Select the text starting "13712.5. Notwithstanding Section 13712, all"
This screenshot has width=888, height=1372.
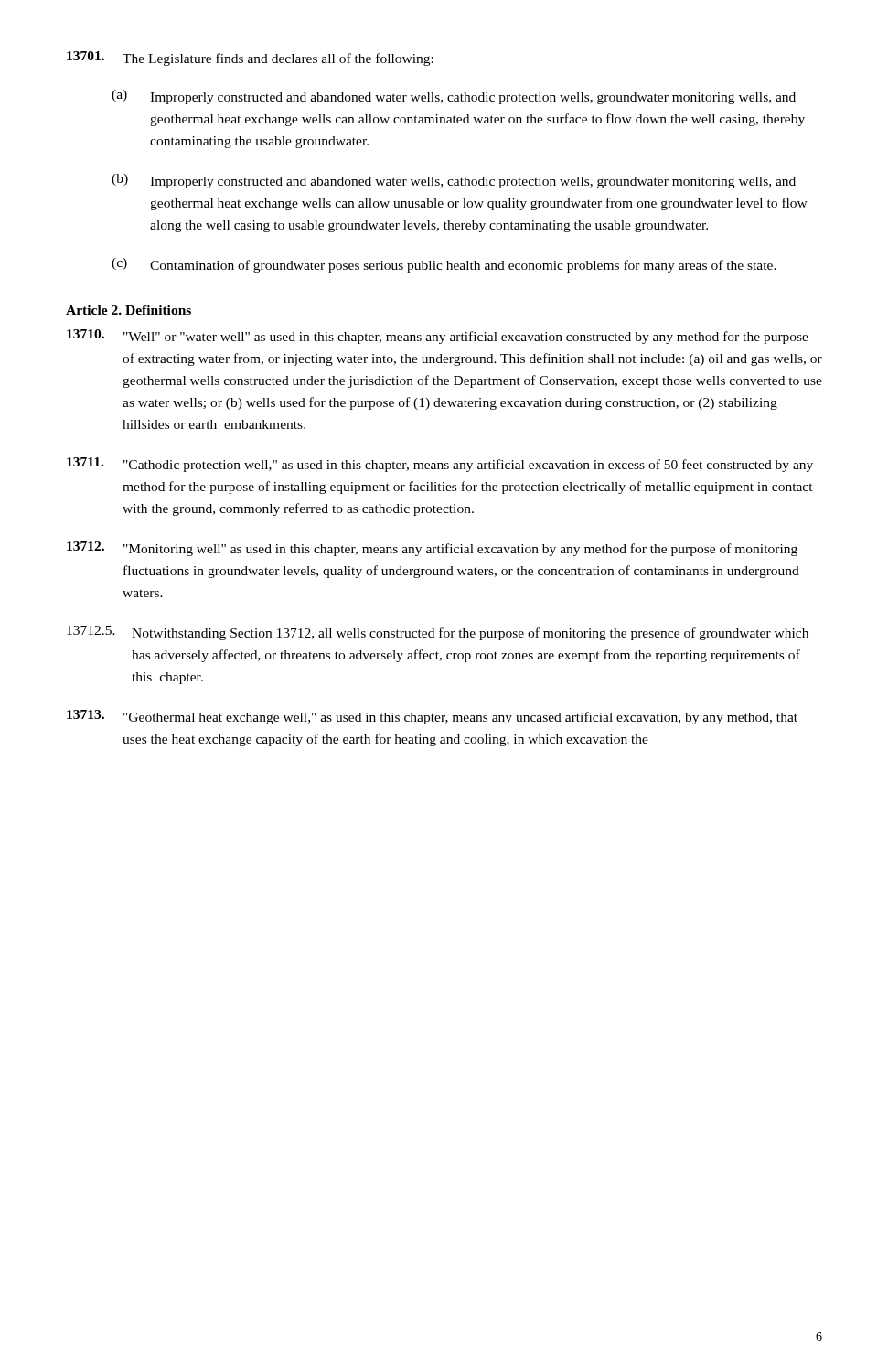pyautogui.click(x=444, y=655)
